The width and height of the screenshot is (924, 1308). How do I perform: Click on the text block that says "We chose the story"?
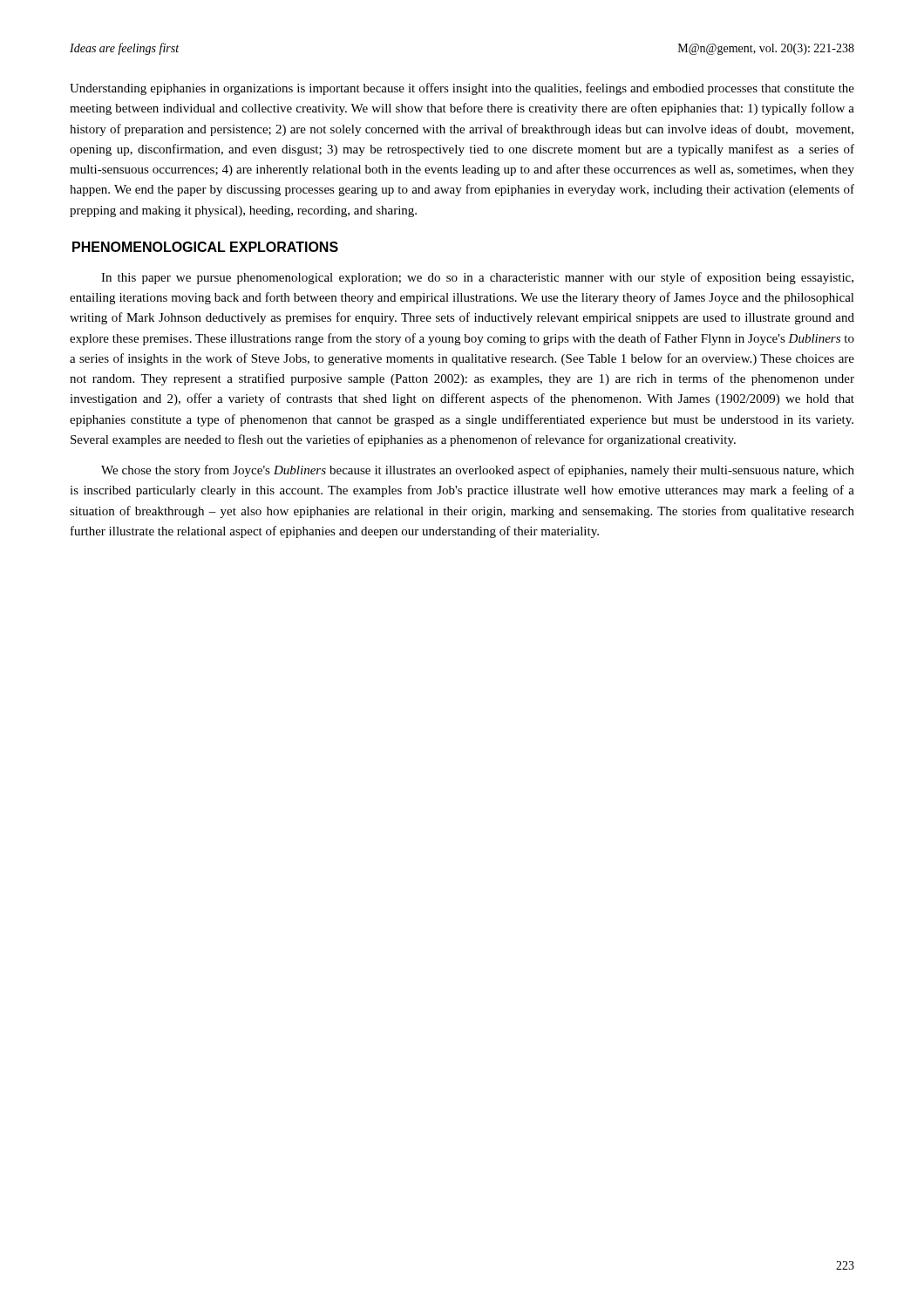(x=462, y=500)
